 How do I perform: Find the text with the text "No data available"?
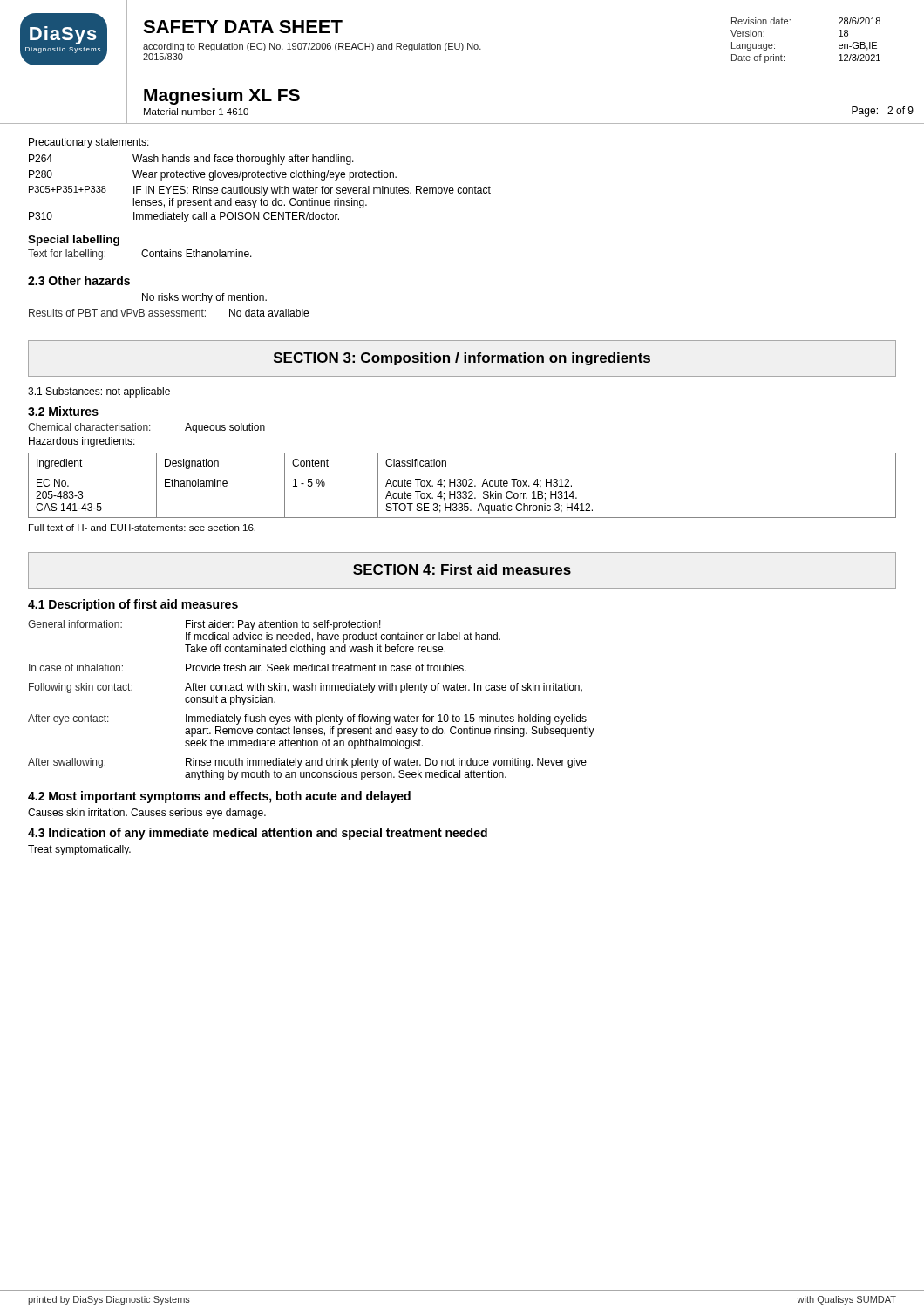269,313
